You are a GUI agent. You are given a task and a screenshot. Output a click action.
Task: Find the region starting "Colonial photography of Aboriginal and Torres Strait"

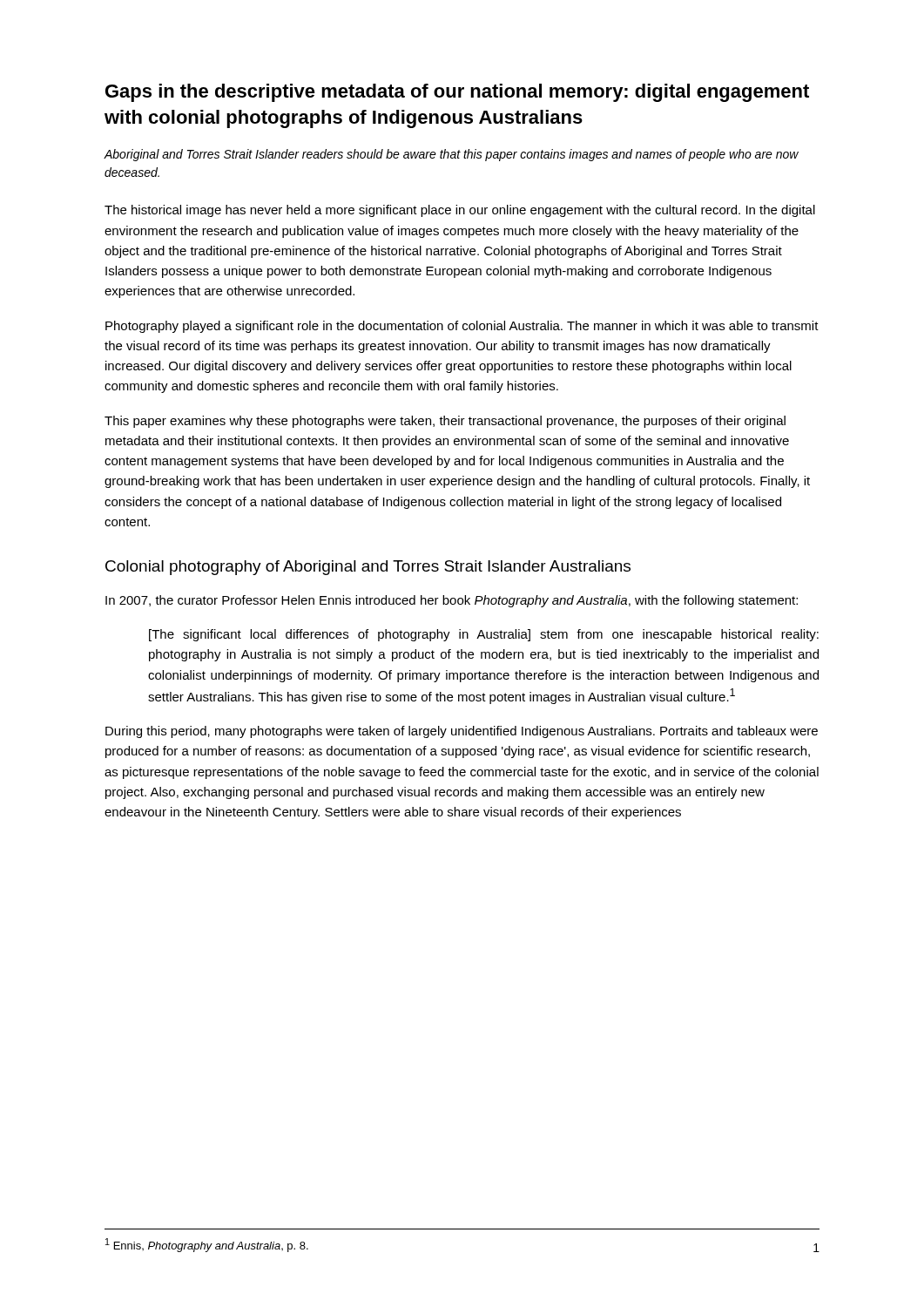pyautogui.click(x=368, y=566)
